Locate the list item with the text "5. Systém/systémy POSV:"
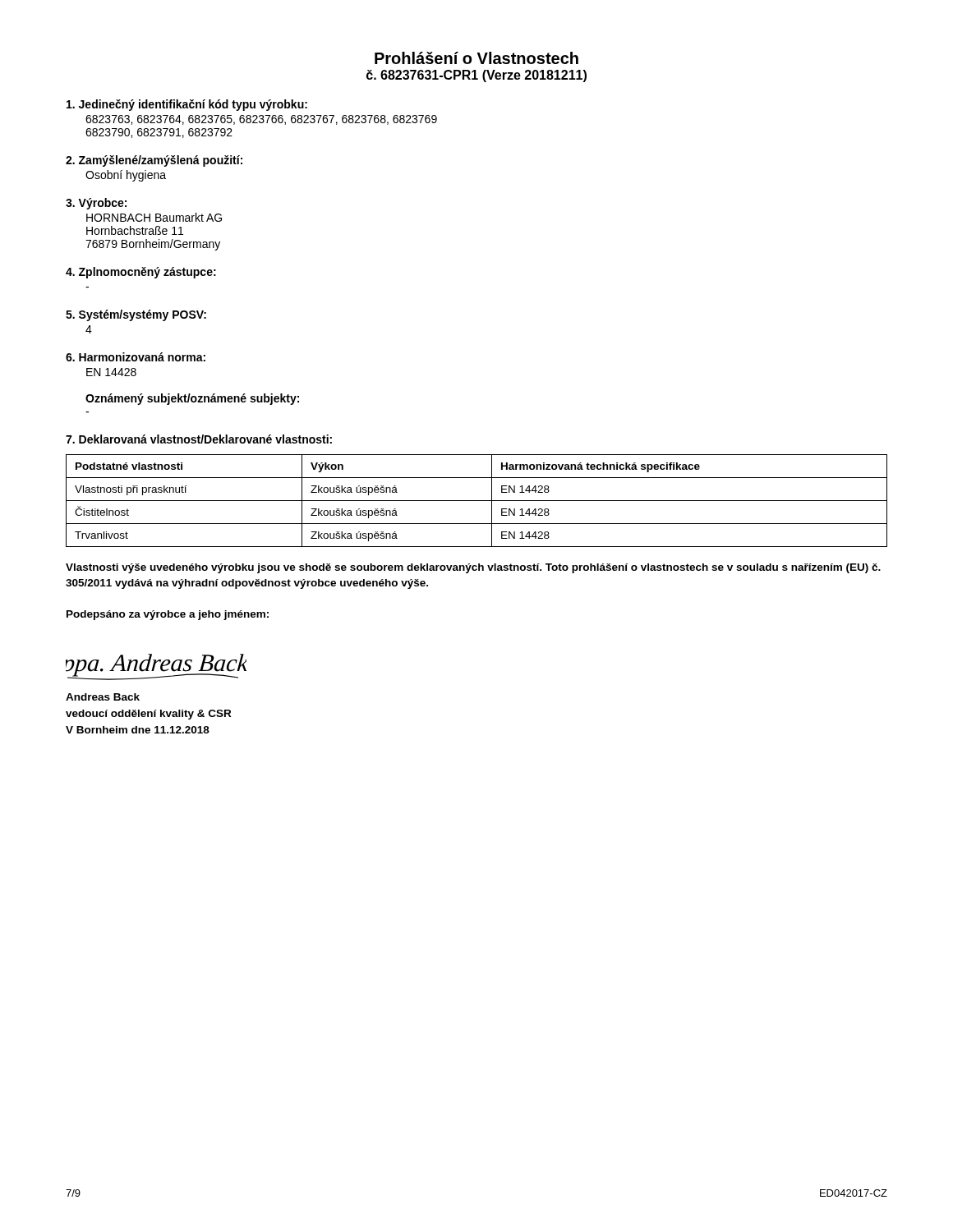 tap(136, 315)
